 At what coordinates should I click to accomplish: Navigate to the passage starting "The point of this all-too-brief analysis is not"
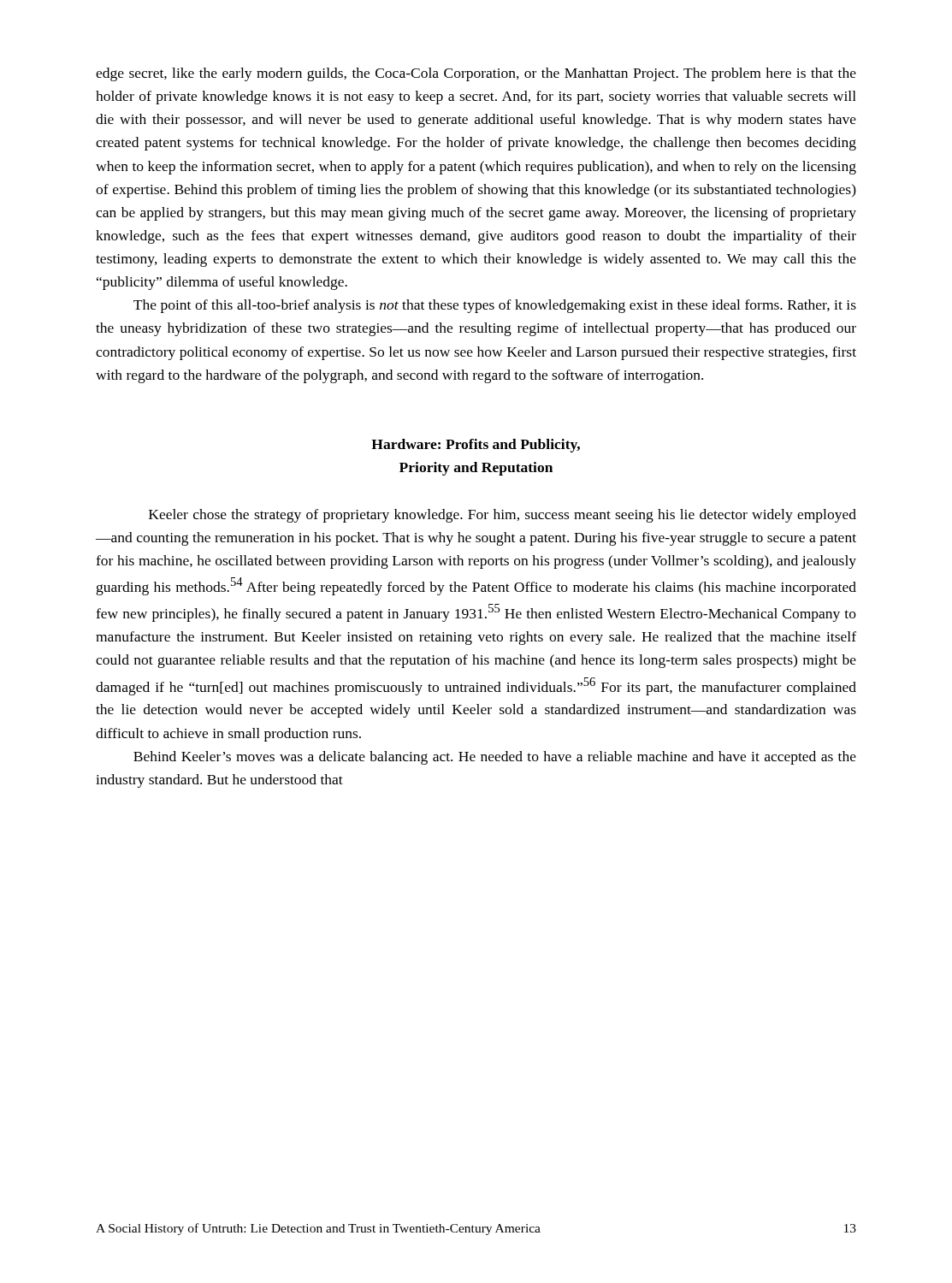[476, 340]
